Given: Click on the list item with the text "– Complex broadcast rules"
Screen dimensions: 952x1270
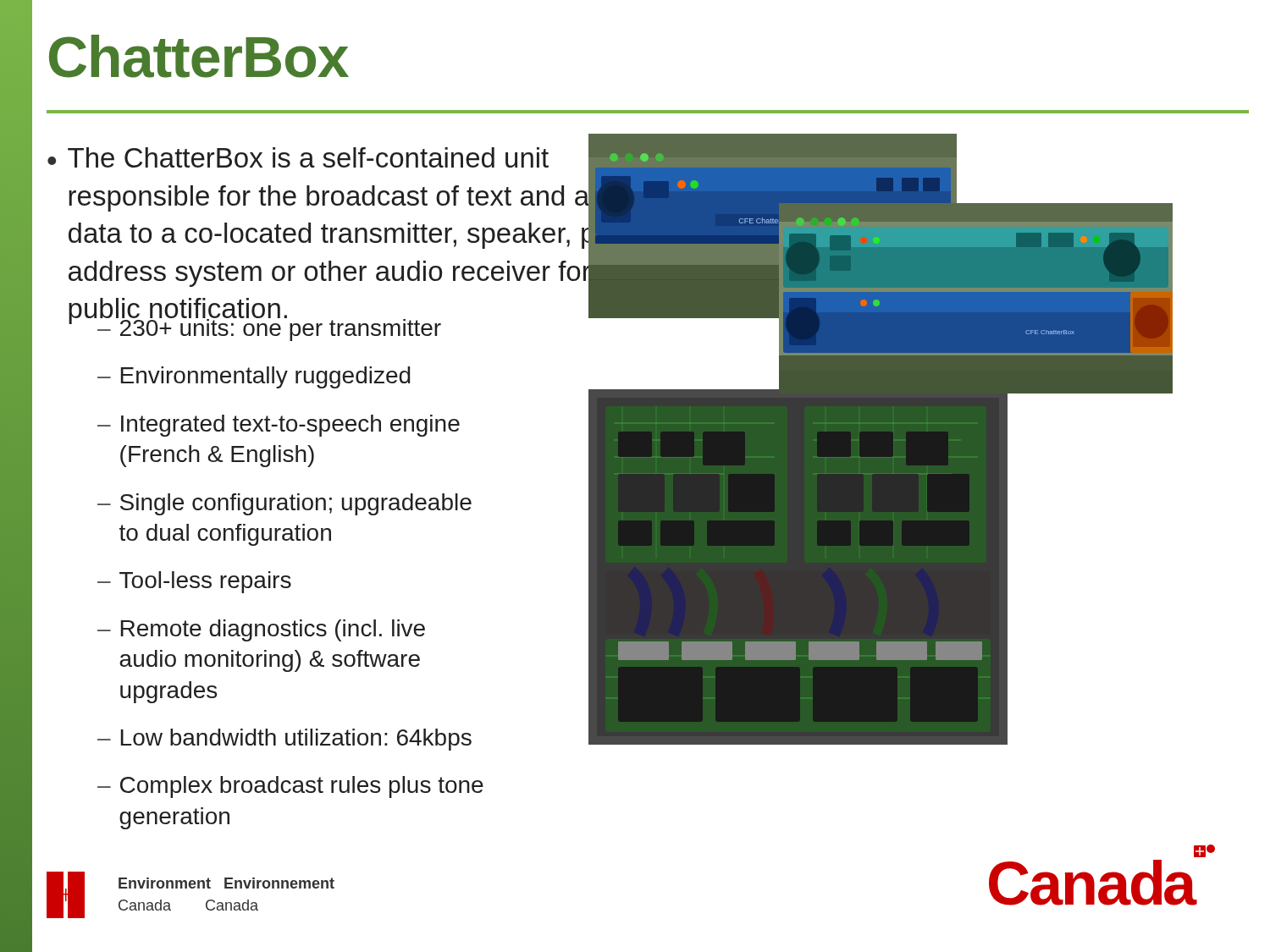Looking at the screenshot, I should coord(291,801).
